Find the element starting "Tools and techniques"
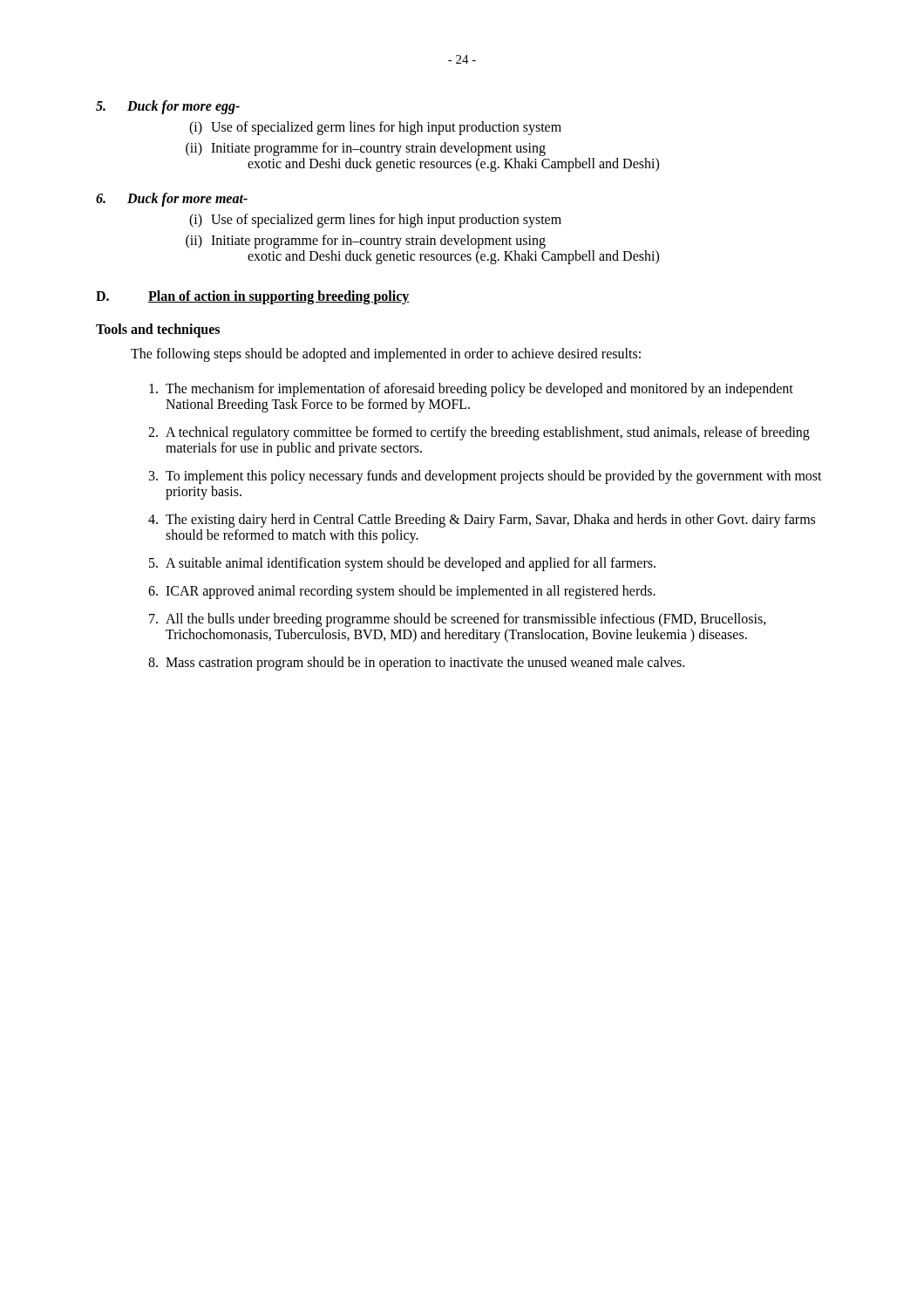Image resolution: width=924 pixels, height=1308 pixels. [158, 329]
